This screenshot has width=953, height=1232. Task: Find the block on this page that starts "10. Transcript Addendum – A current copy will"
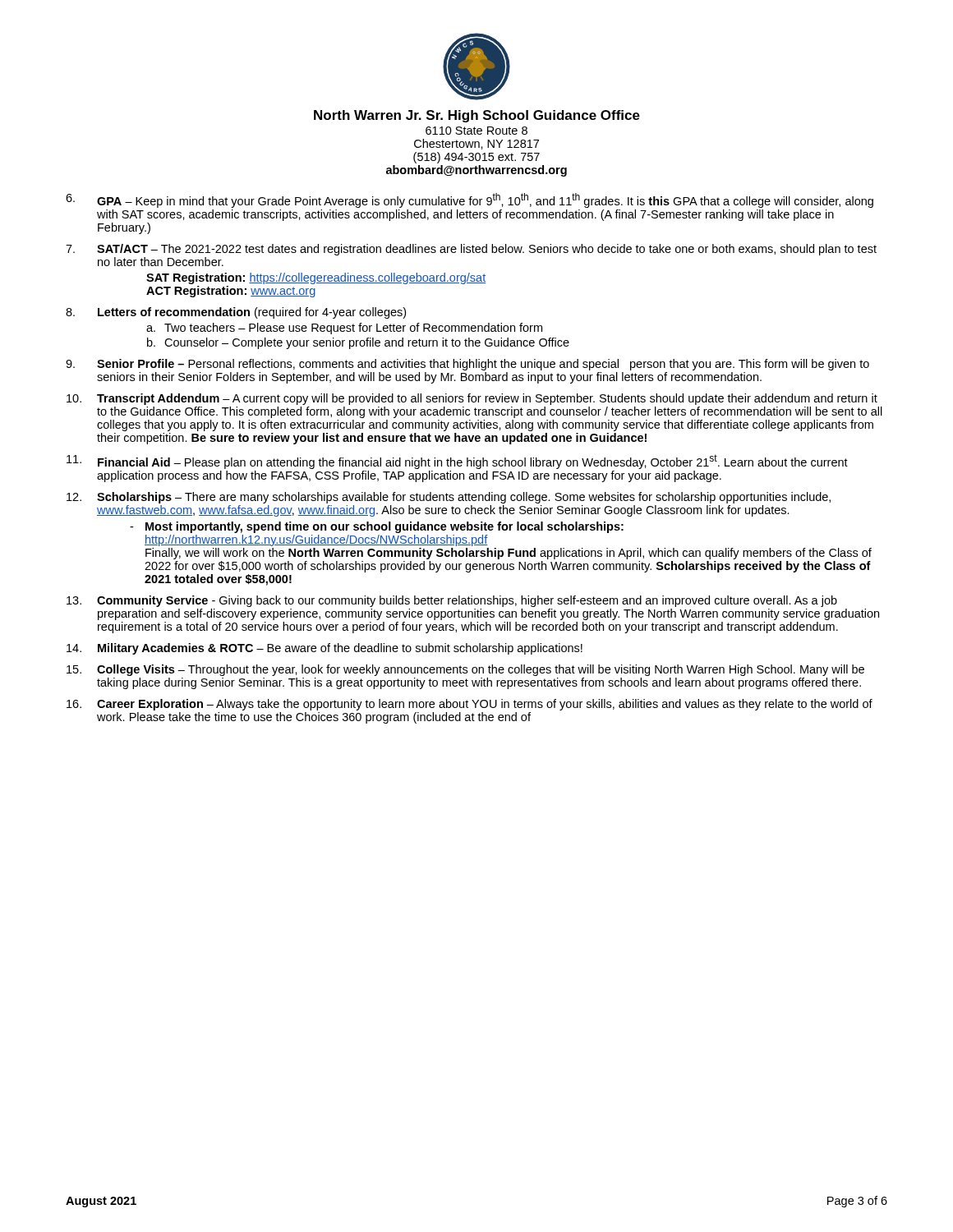click(476, 418)
